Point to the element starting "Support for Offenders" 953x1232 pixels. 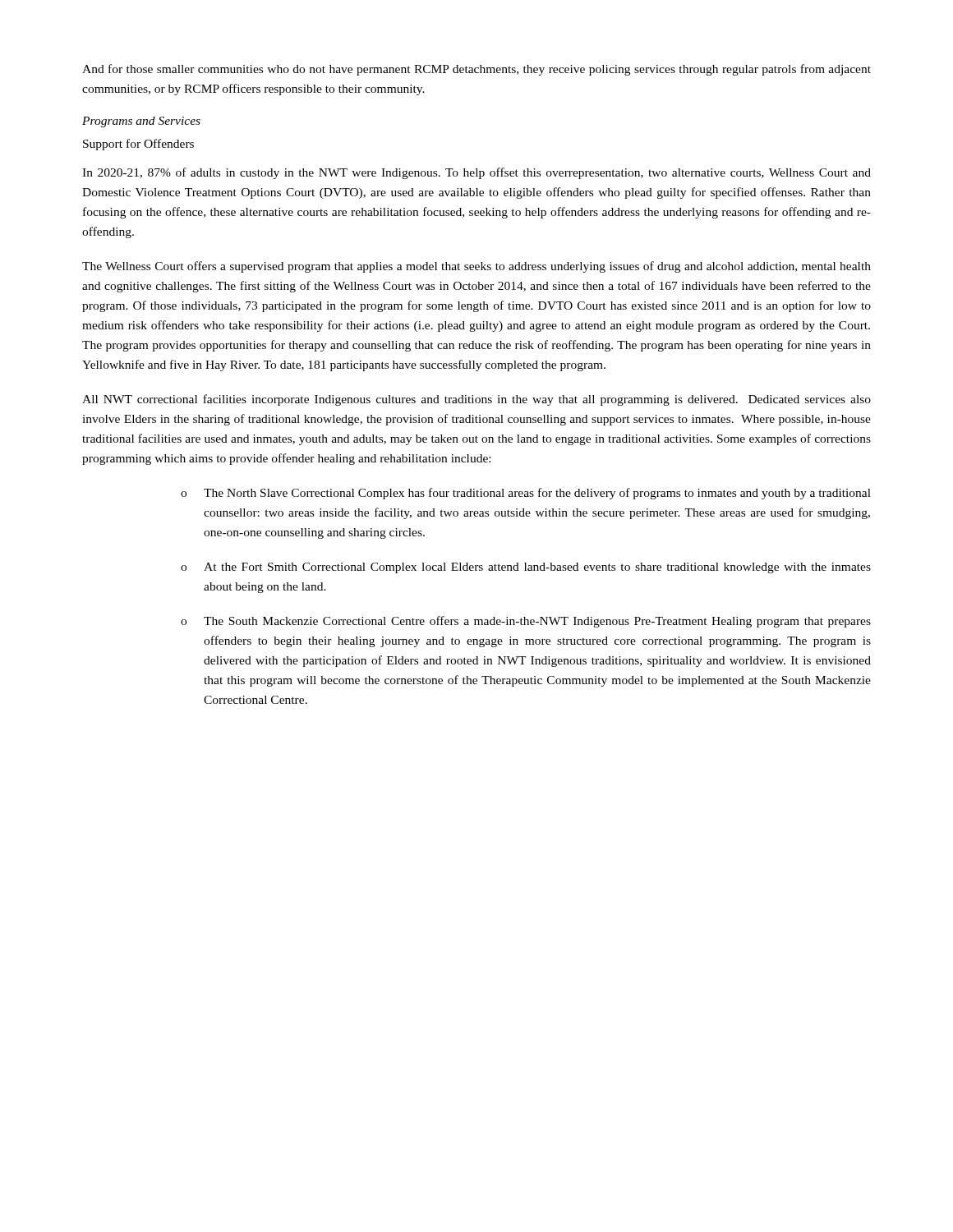tap(138, 143)
